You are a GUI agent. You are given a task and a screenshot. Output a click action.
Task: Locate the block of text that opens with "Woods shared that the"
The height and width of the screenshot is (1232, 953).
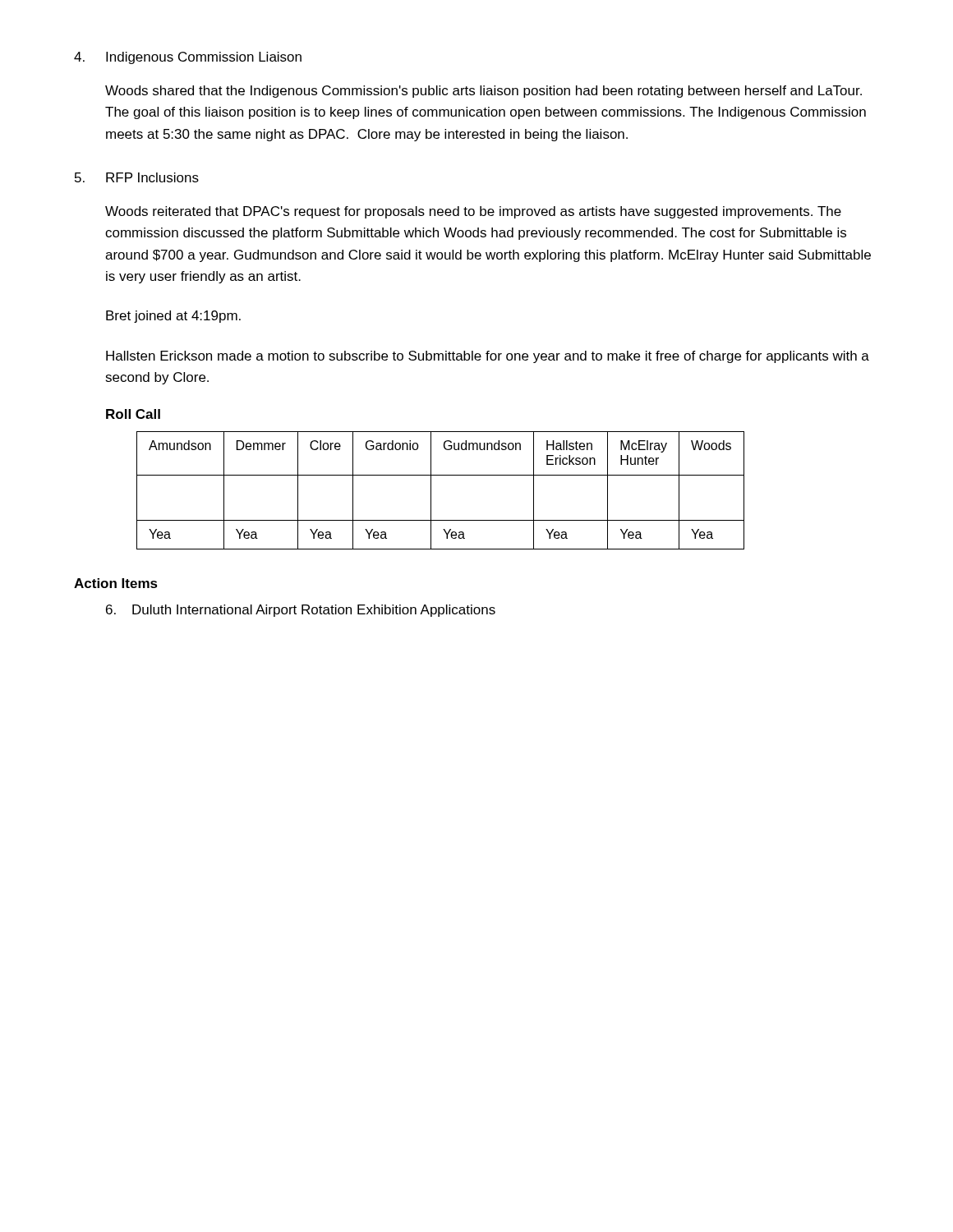(486, 112)
